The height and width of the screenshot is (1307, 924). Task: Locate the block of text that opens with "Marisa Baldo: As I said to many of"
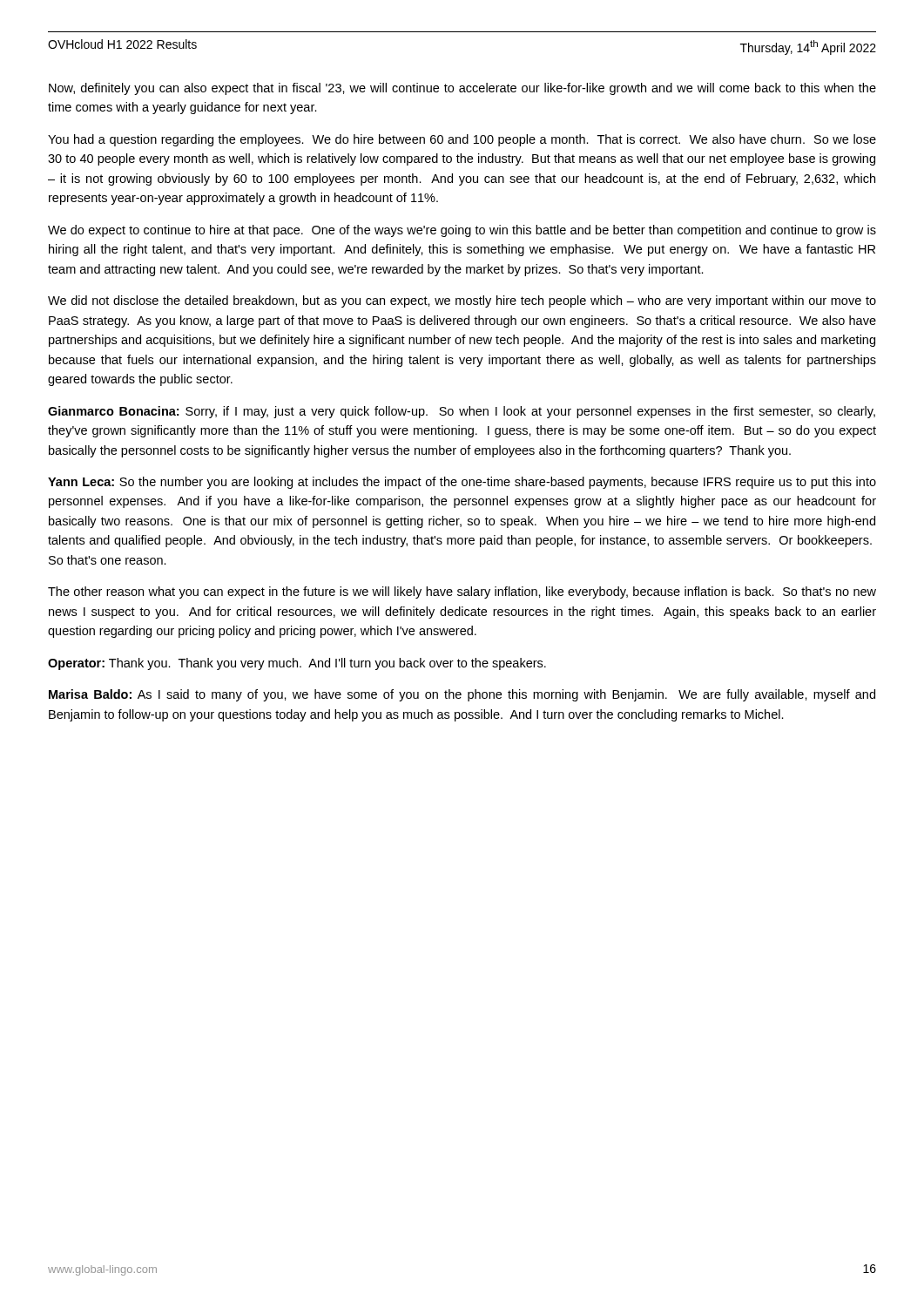462,704
